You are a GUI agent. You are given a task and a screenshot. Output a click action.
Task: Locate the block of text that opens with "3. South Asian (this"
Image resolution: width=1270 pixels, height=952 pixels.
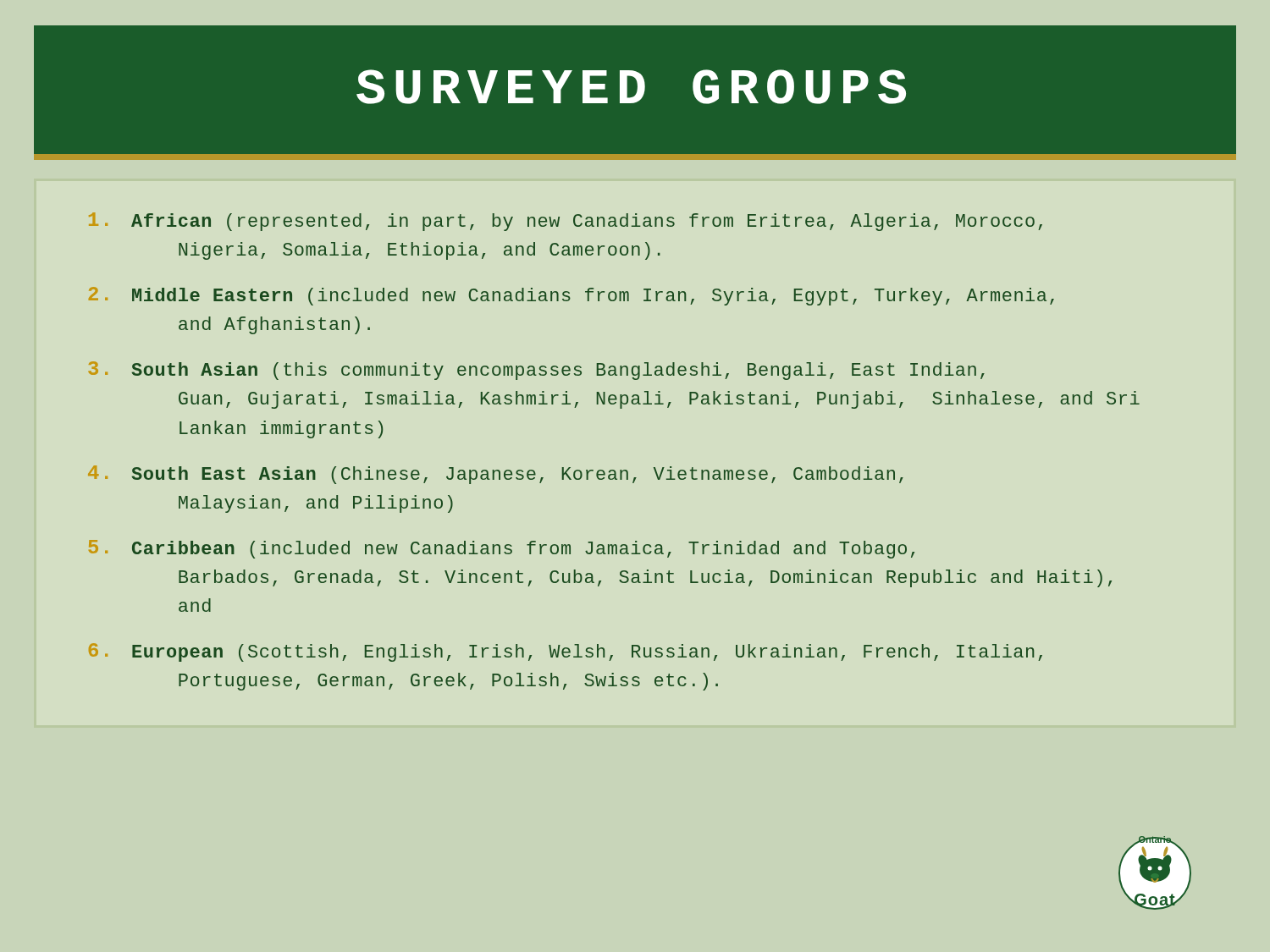[614, 401]
